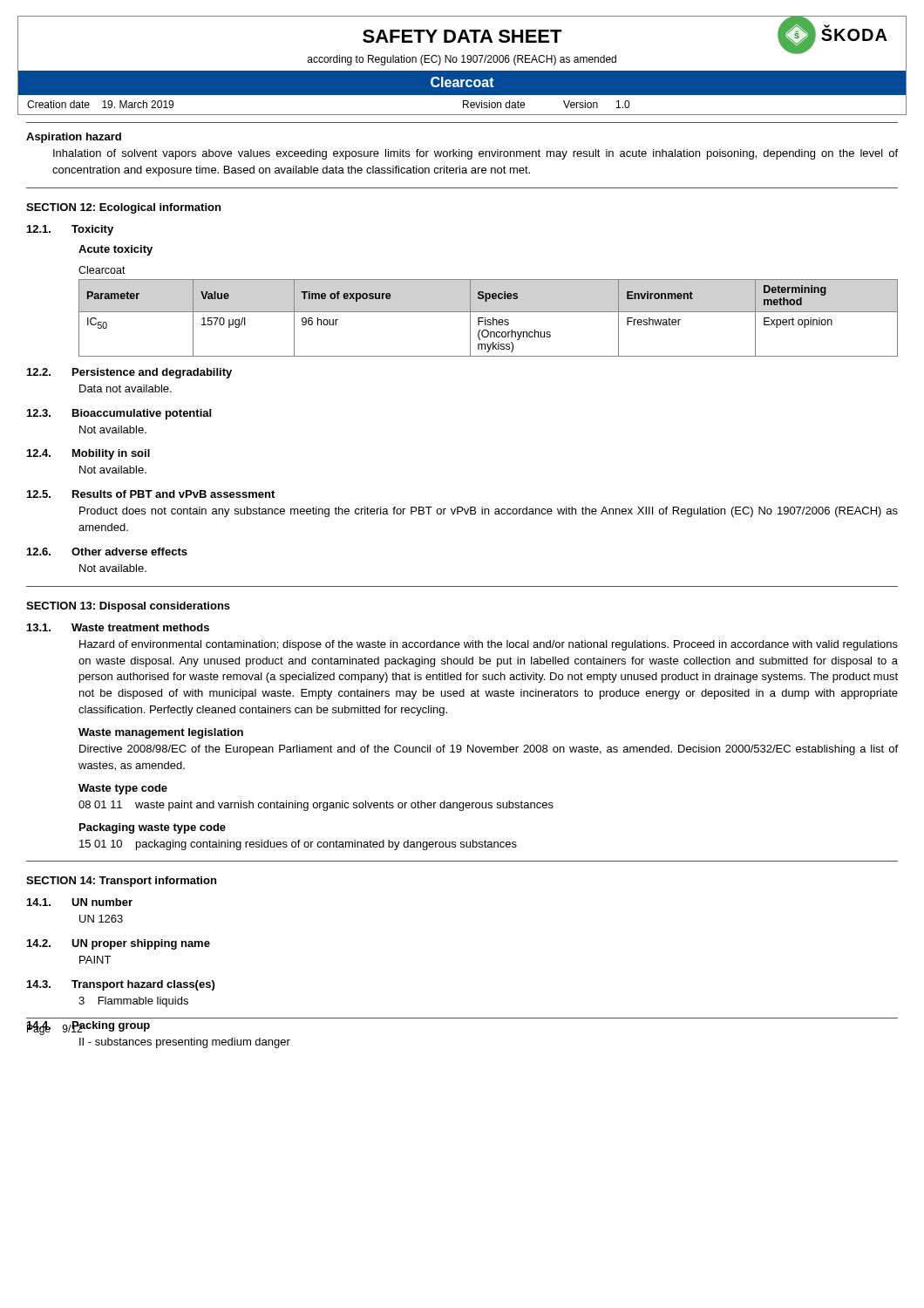The height and width of the screenshot is (1308, 924).
Task: Locate the block of text that opens with "15 01 10 packaging containing residues of or"
Action: click(x=488, y=844)
